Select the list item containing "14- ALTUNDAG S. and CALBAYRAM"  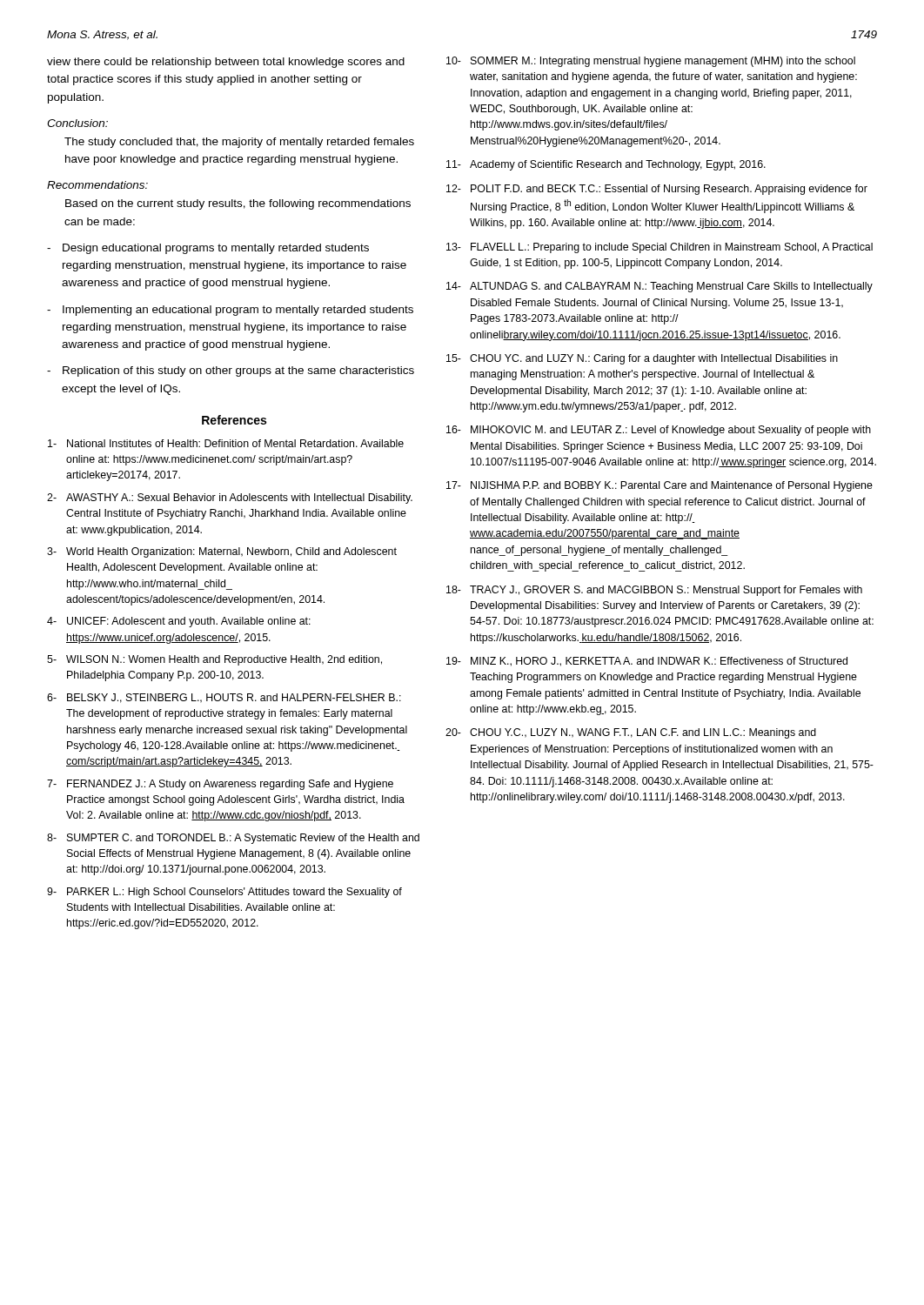point(661,311)
